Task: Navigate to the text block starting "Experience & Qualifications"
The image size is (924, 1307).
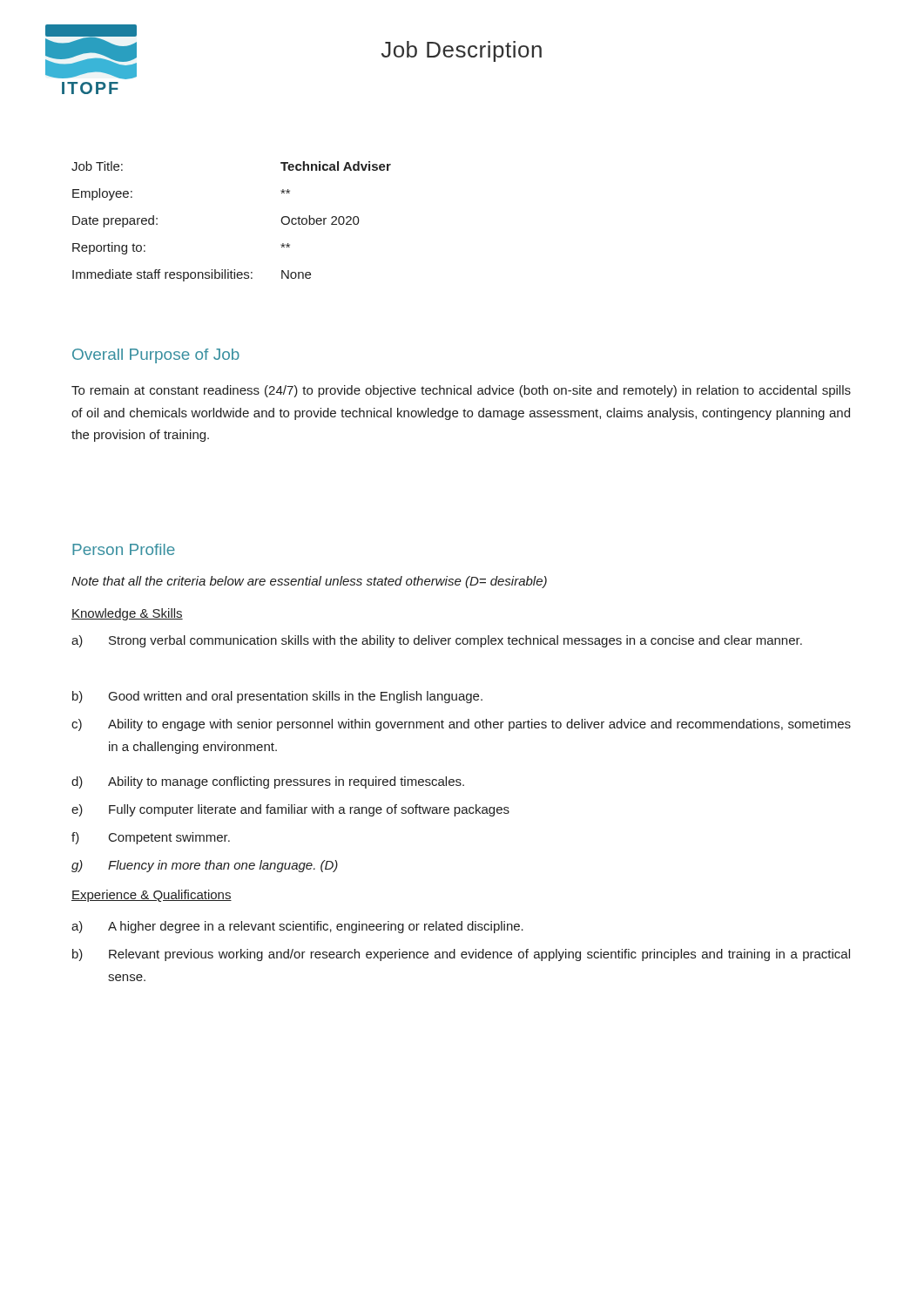Action: coord(151,894)
